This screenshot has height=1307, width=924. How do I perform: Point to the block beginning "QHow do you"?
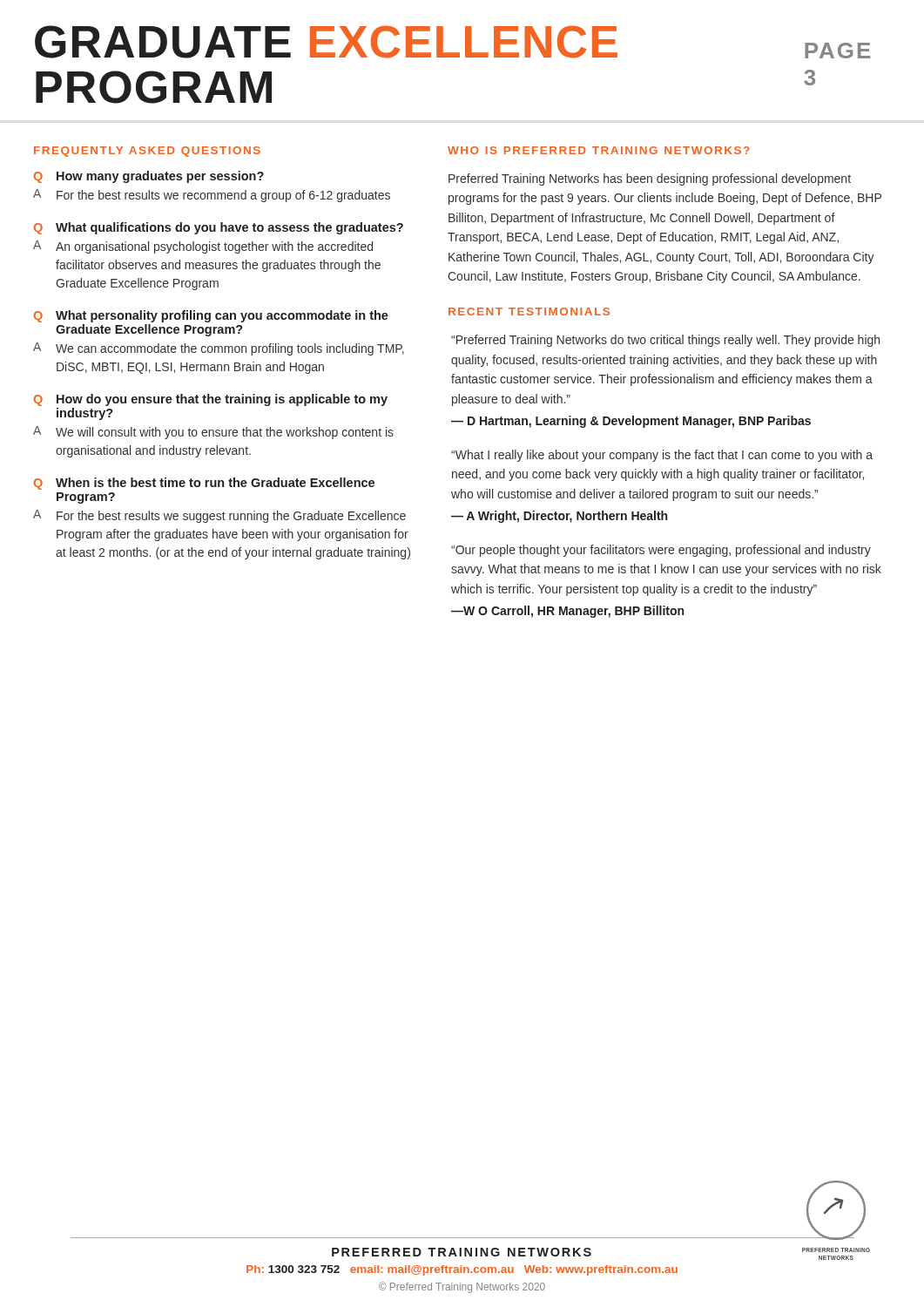[x=225, y=426]
